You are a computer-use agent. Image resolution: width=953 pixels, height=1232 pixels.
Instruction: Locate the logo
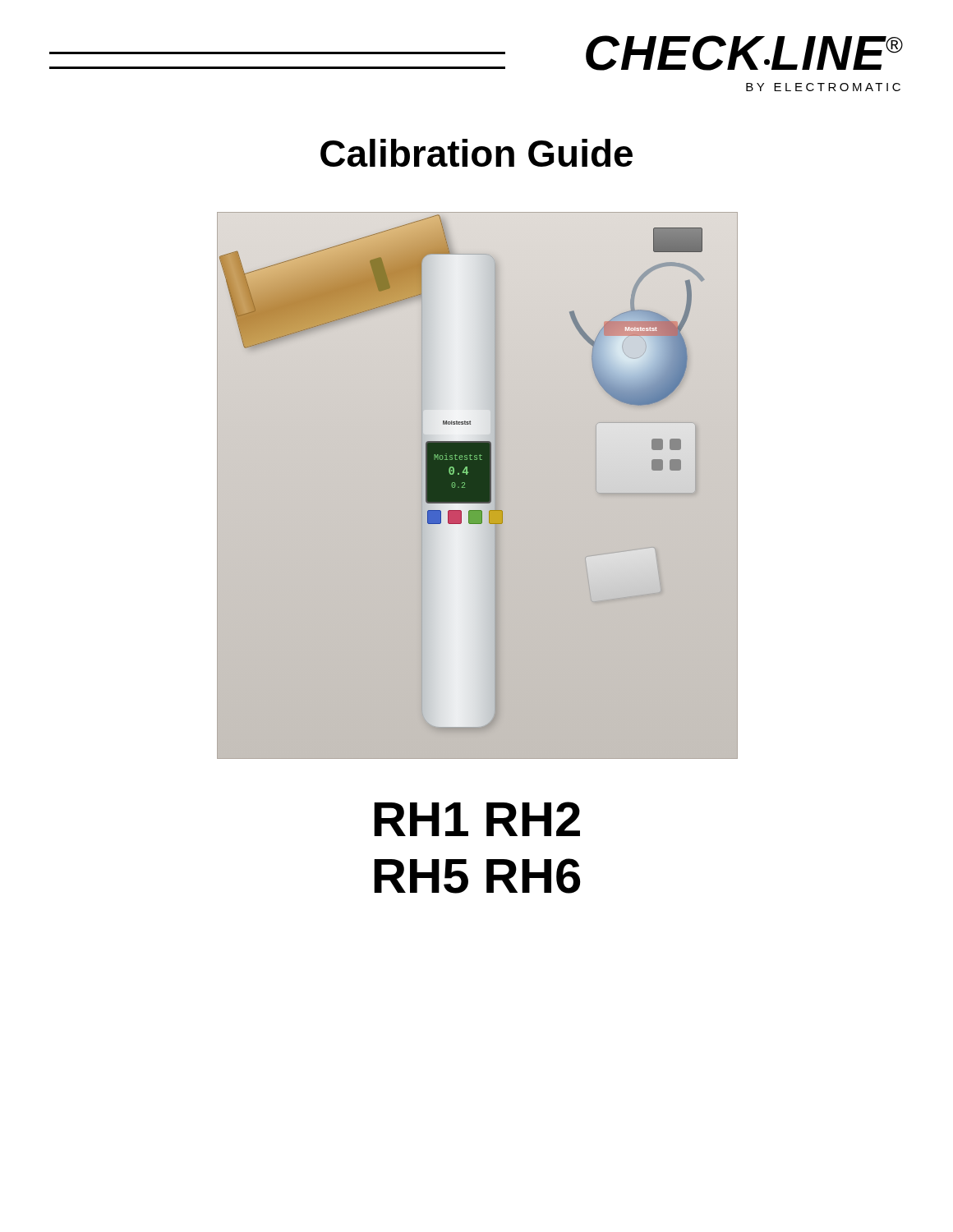point(476,74)
